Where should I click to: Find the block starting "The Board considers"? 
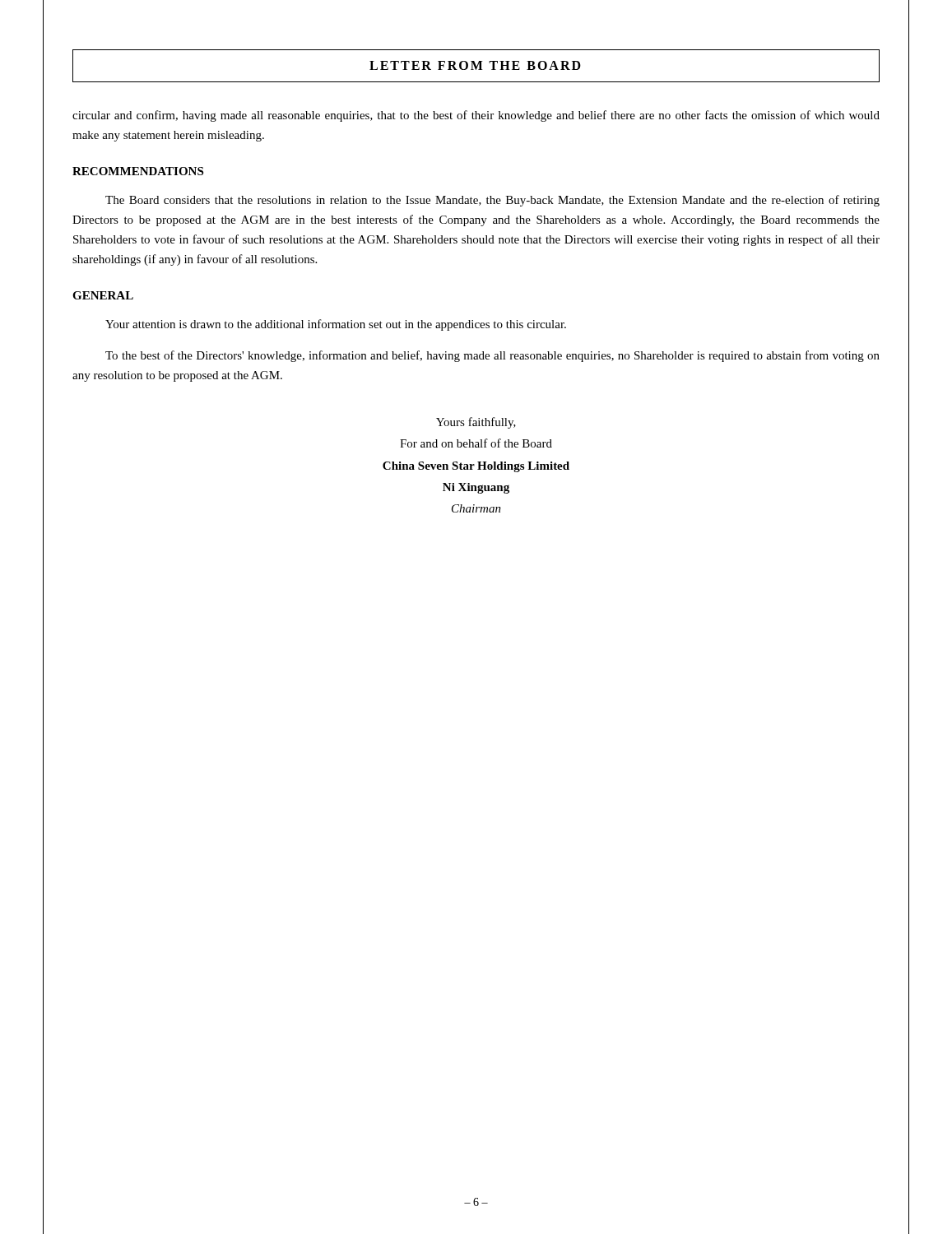tap(476, 230)
